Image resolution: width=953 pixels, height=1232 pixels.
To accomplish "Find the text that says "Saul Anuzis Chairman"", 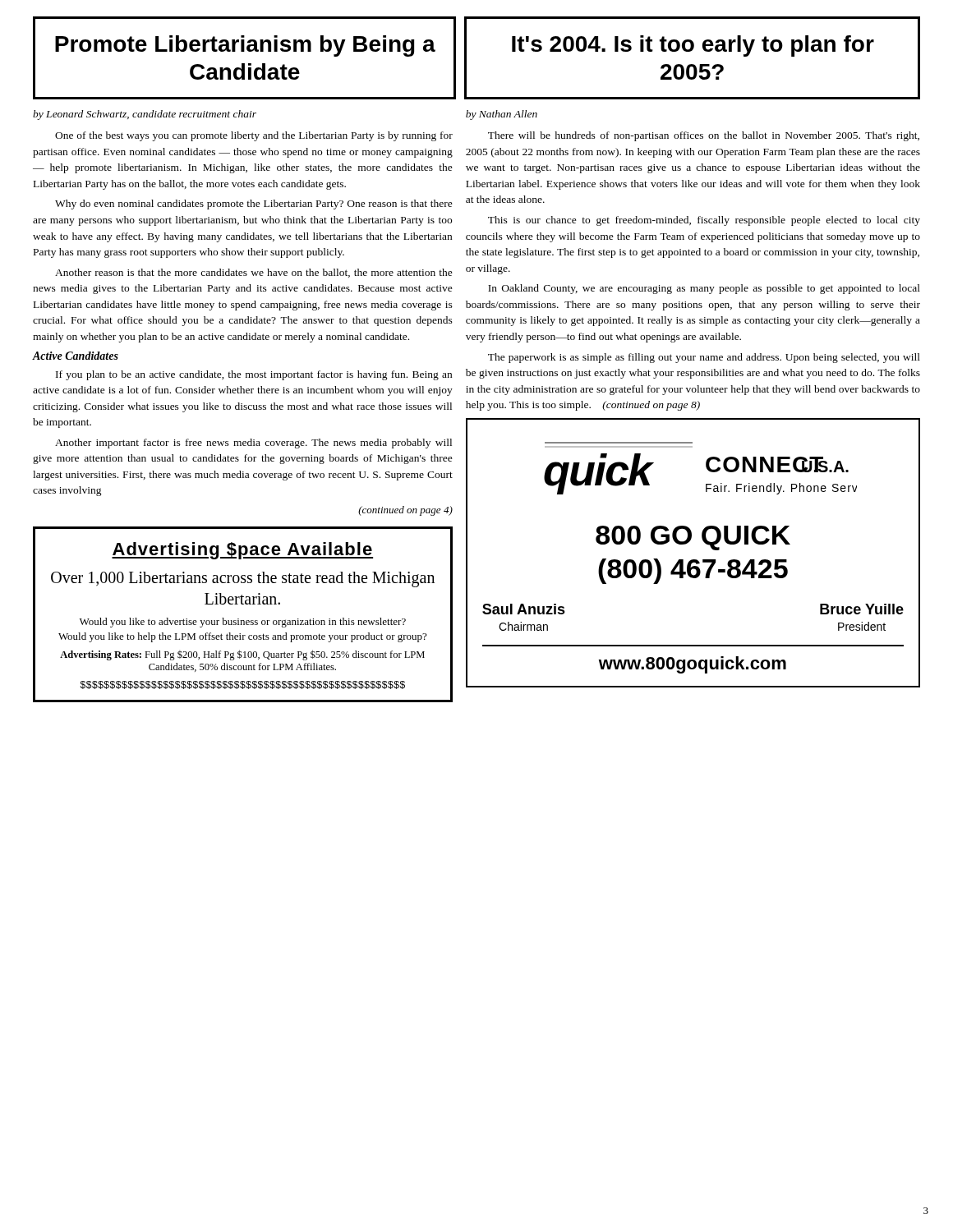I will click(x=524, y=617).
